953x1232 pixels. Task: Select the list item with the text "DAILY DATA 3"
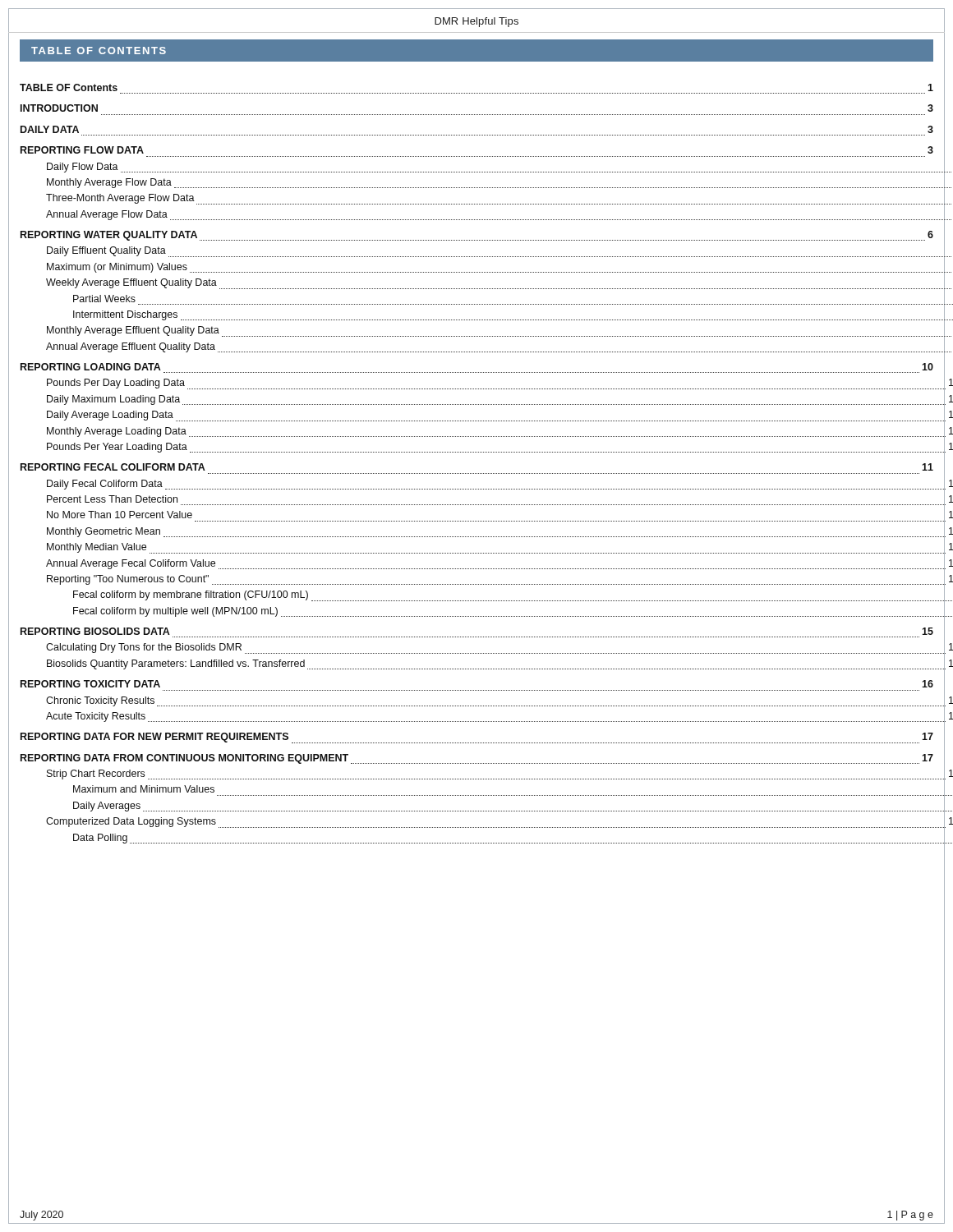coord(476,130)
